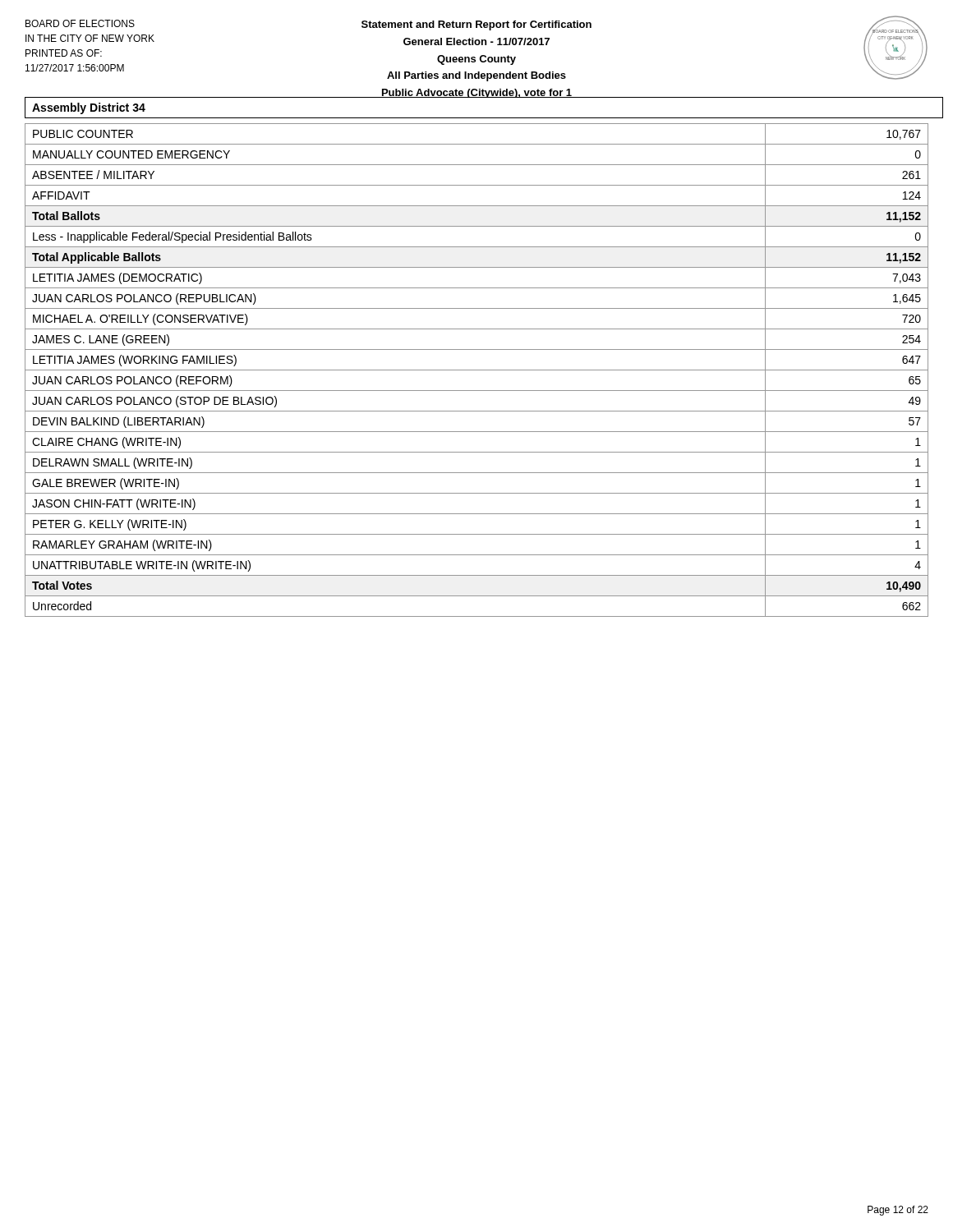This screenshot has width=953, height=1232.
Task: Select the table that reads "DEVIN BALKIND (LIBERTARIAN)"
Action: pyautogui.click(x=476, y=370)
